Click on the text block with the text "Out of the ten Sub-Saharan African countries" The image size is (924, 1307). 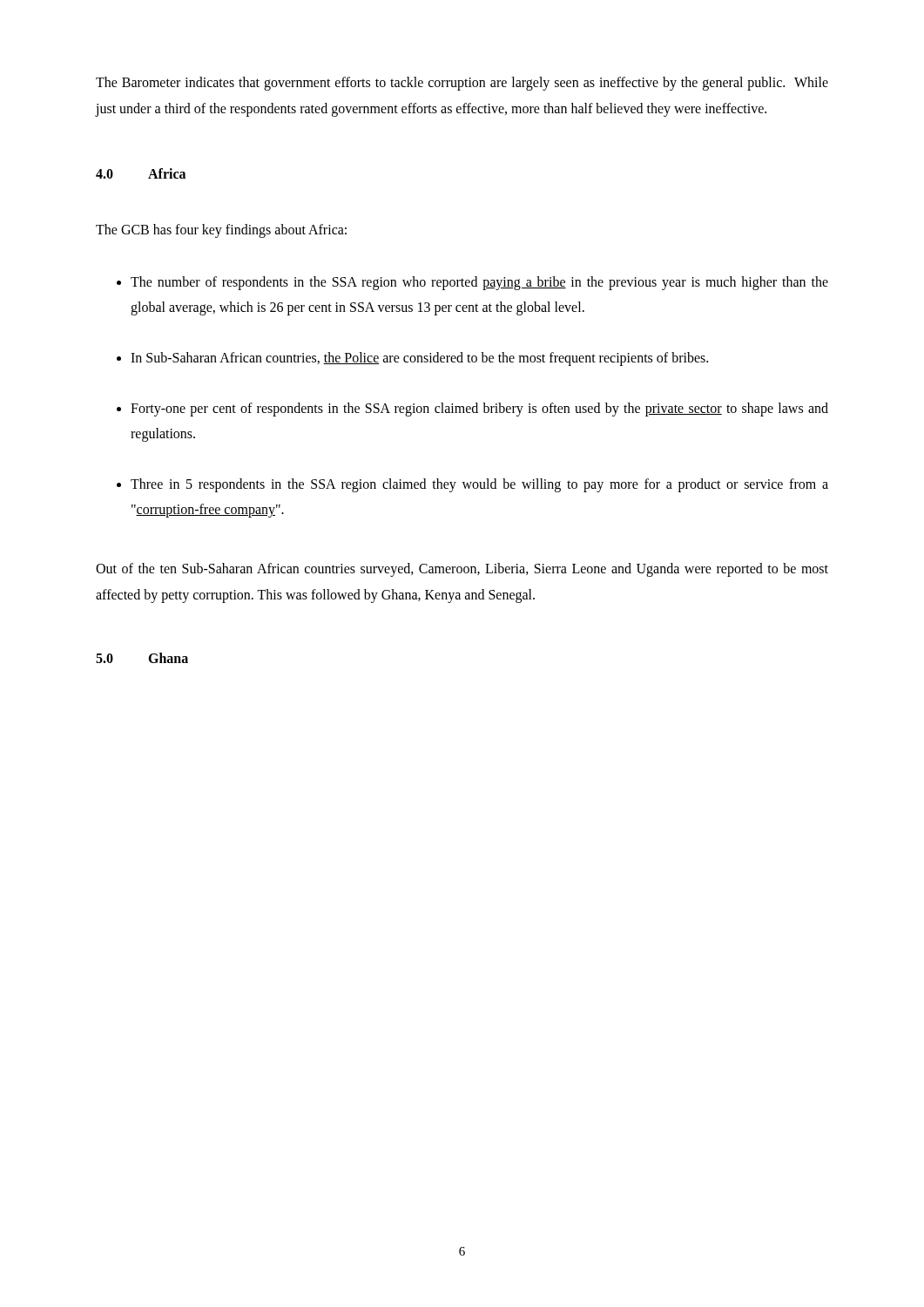[462, 581]
